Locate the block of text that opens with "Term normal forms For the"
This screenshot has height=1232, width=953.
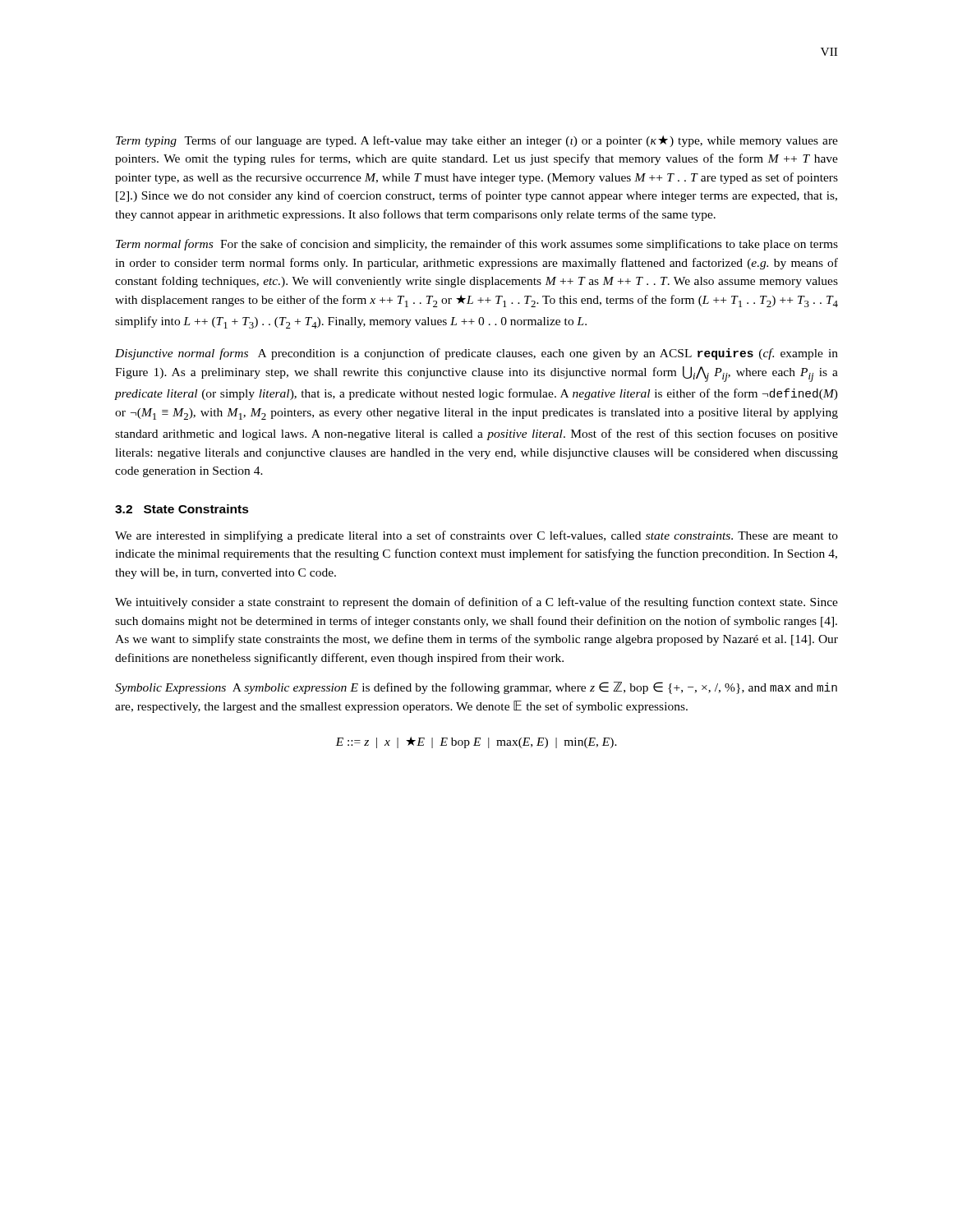click(x=476, y=284)
